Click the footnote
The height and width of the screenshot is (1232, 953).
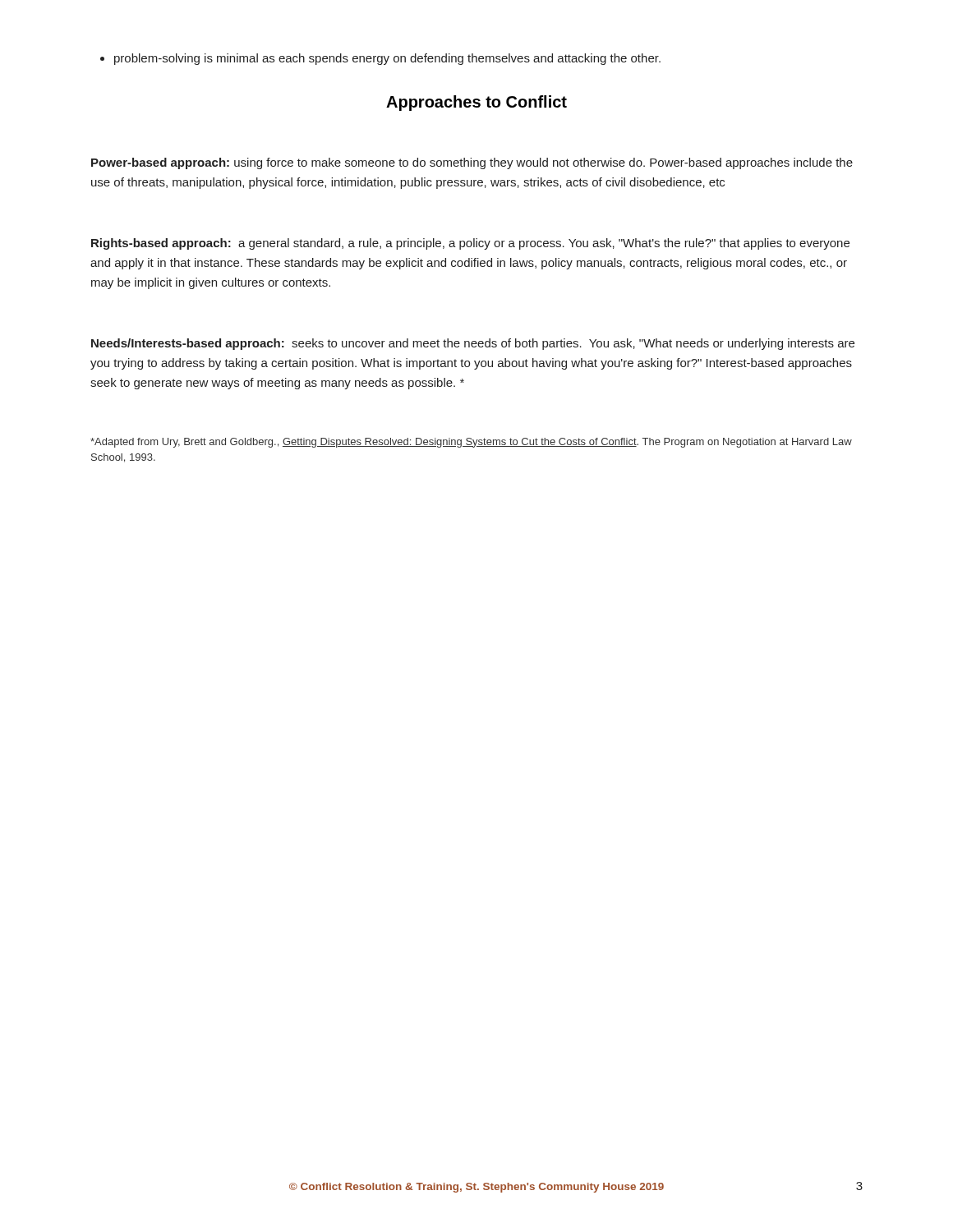click(471, 449)
